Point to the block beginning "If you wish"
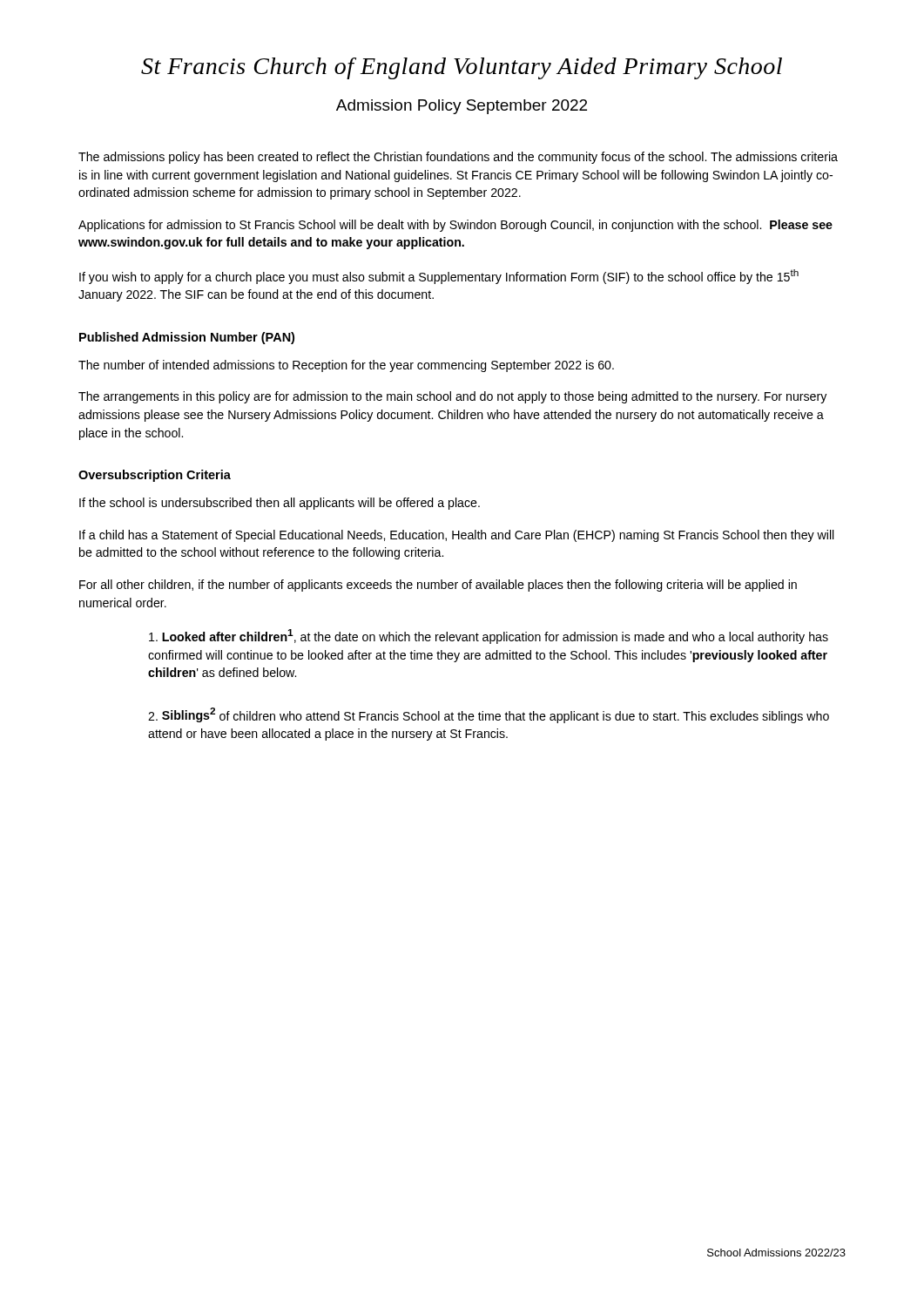Viewport: 924px width, 1307px height. click(462, 285)
